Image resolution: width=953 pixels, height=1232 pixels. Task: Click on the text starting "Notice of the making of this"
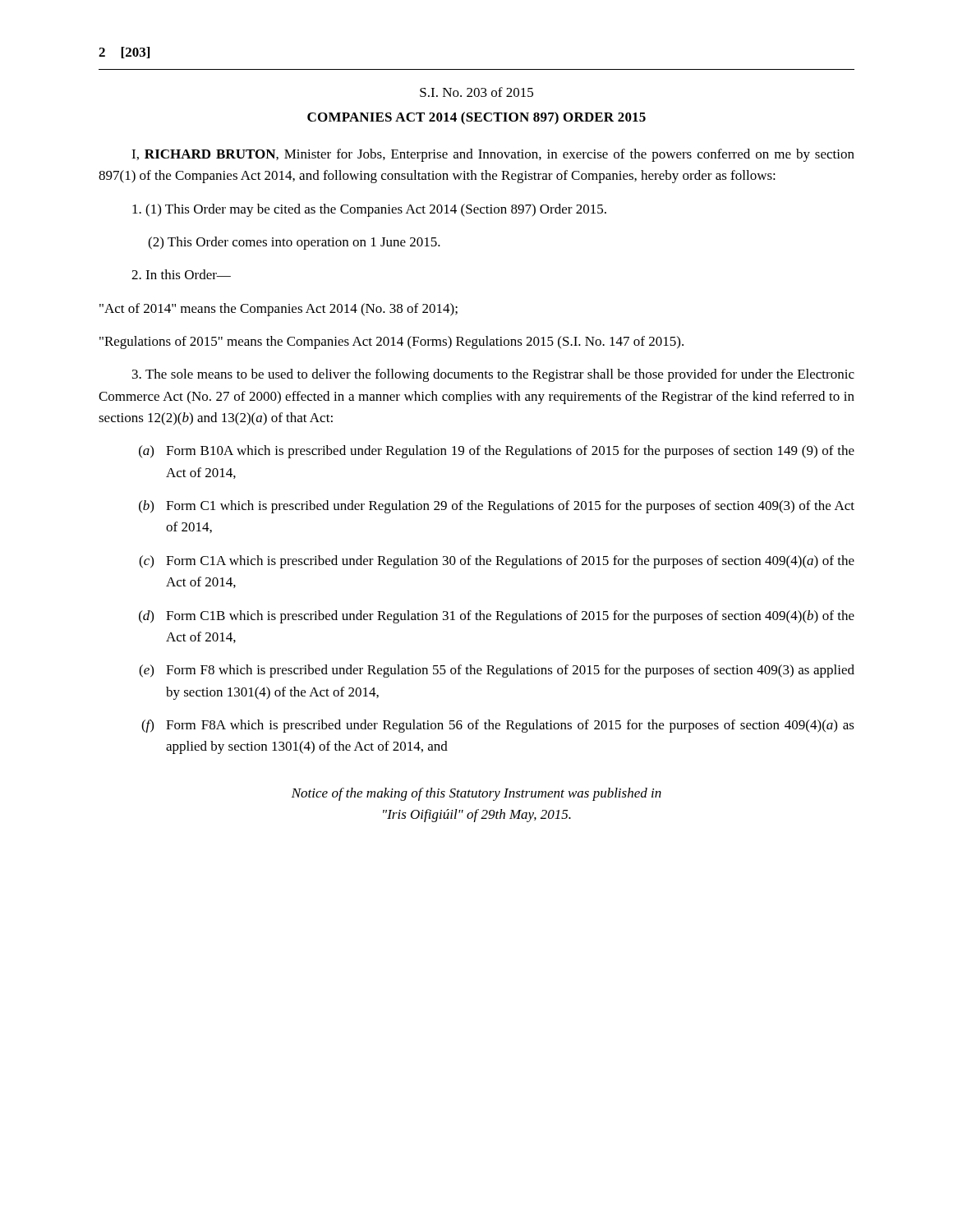click(x=476, y=803)
